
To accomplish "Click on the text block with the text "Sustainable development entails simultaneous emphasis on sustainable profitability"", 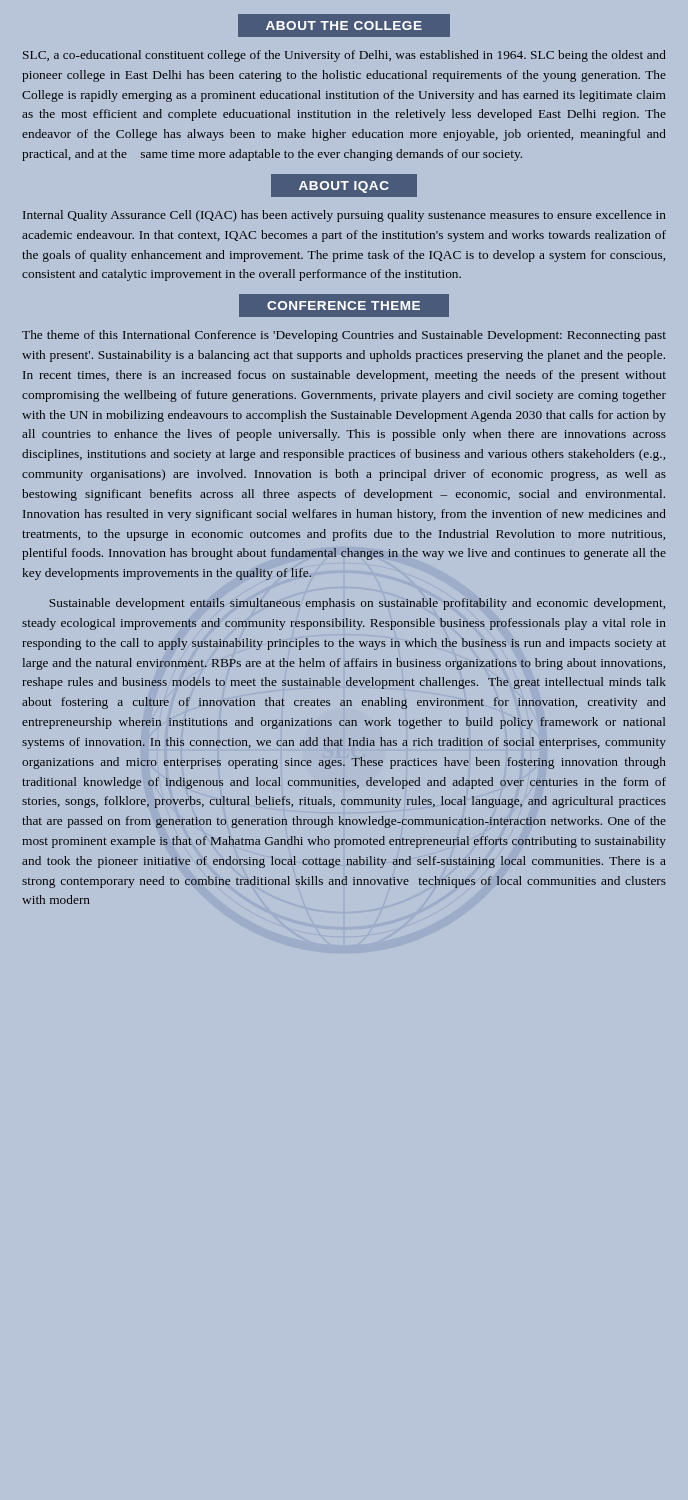I will point(344,751).
